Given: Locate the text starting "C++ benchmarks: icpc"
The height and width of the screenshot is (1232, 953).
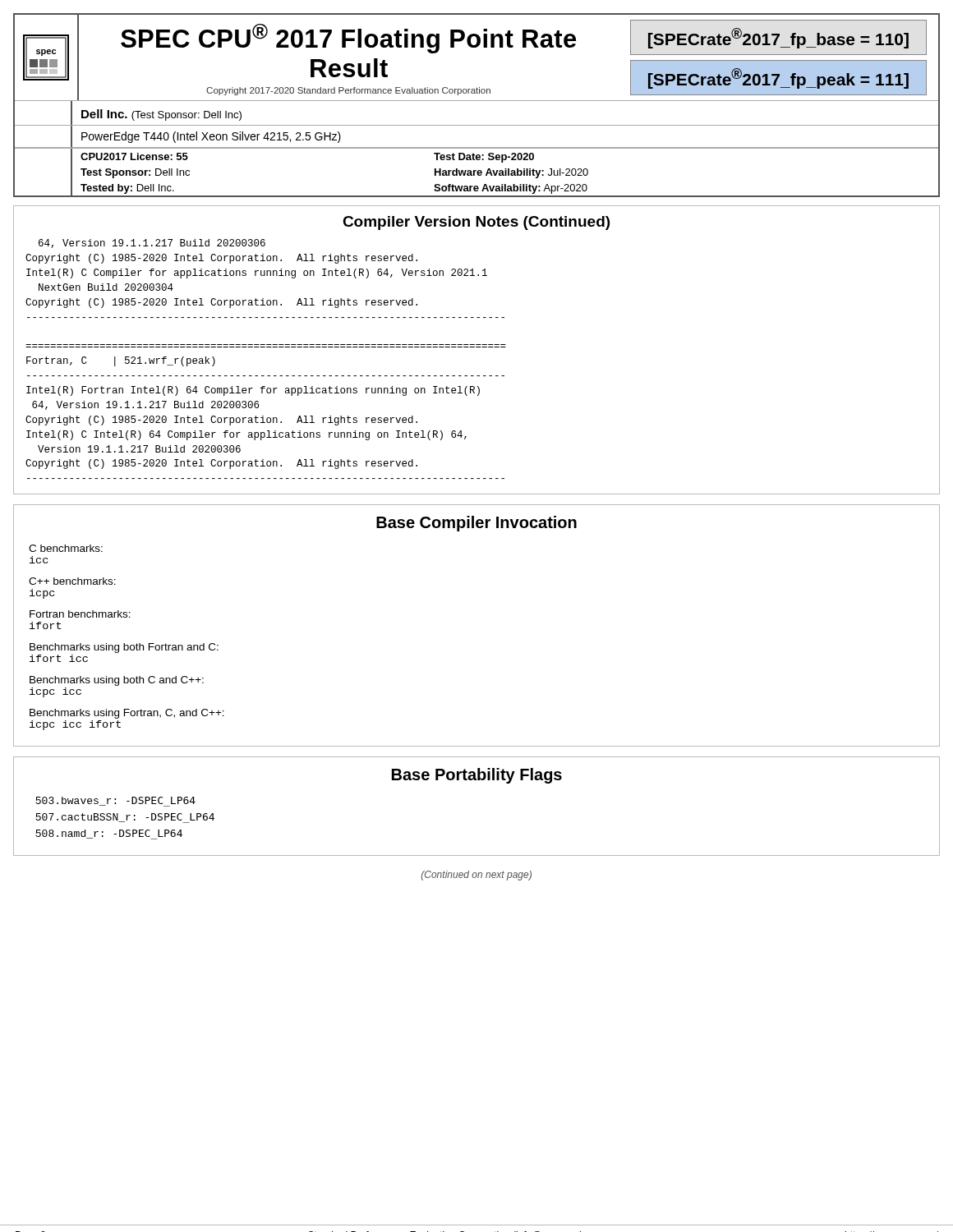Looking at the screenshot, I should pyautogui.click(x=72, y=581).
